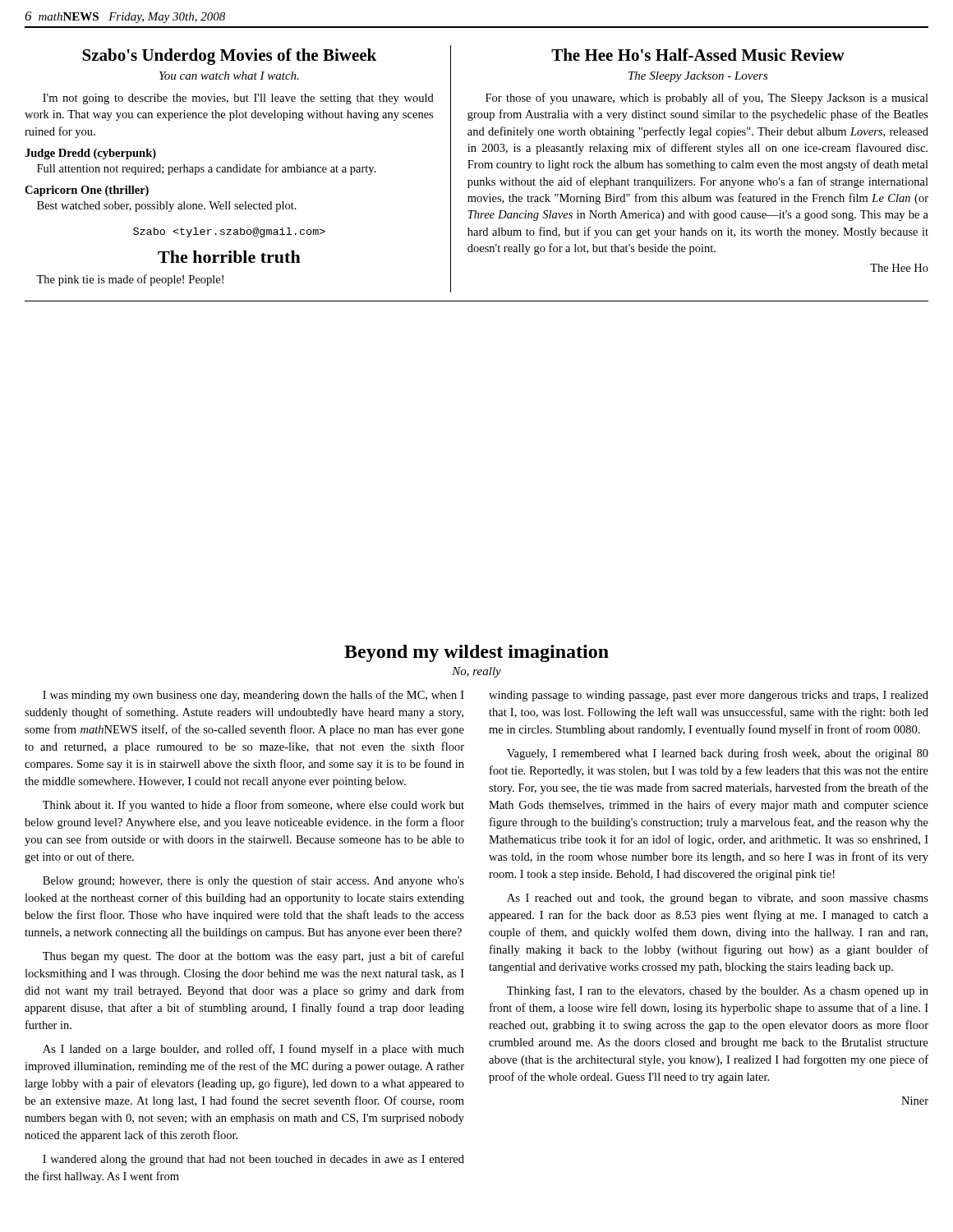The image size is (953, 1232).
Task: Locate the section header that says "Beyond my wildest imagination"
Action: (x=476, y=651)
